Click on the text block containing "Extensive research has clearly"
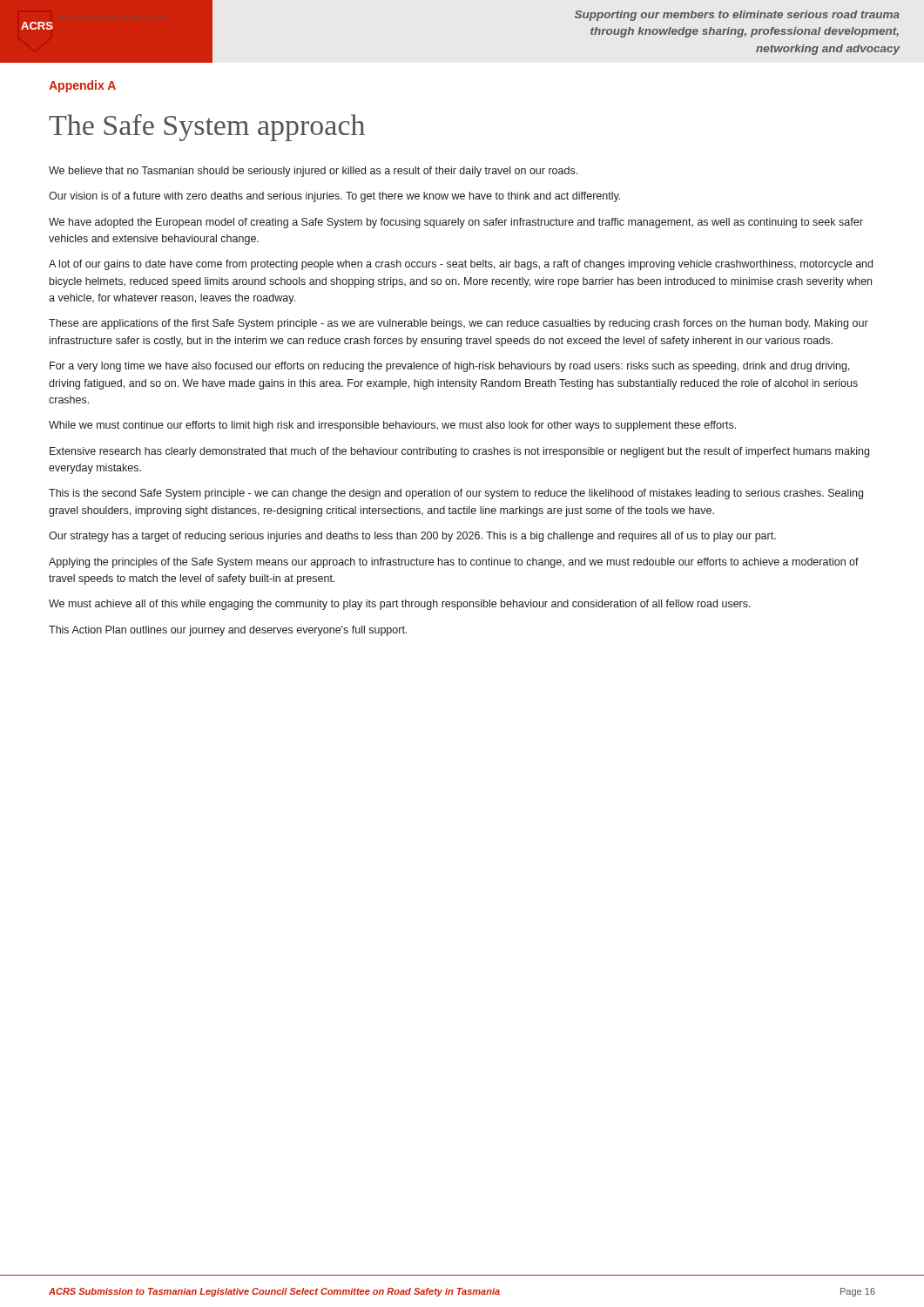The height and width of the screenshot is (1307, 924). coord(459,459)
